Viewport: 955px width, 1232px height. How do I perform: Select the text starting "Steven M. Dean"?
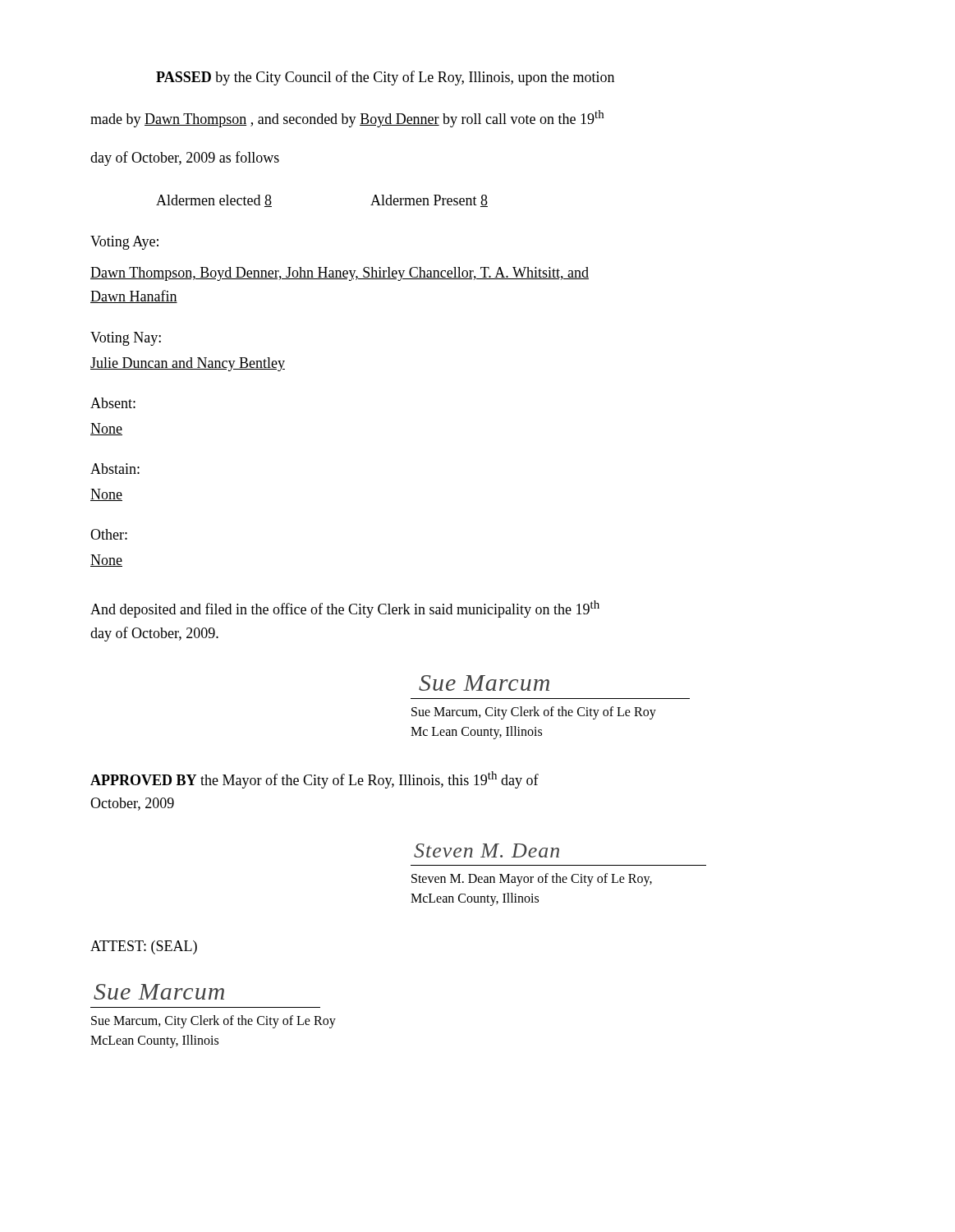[558, 865]
